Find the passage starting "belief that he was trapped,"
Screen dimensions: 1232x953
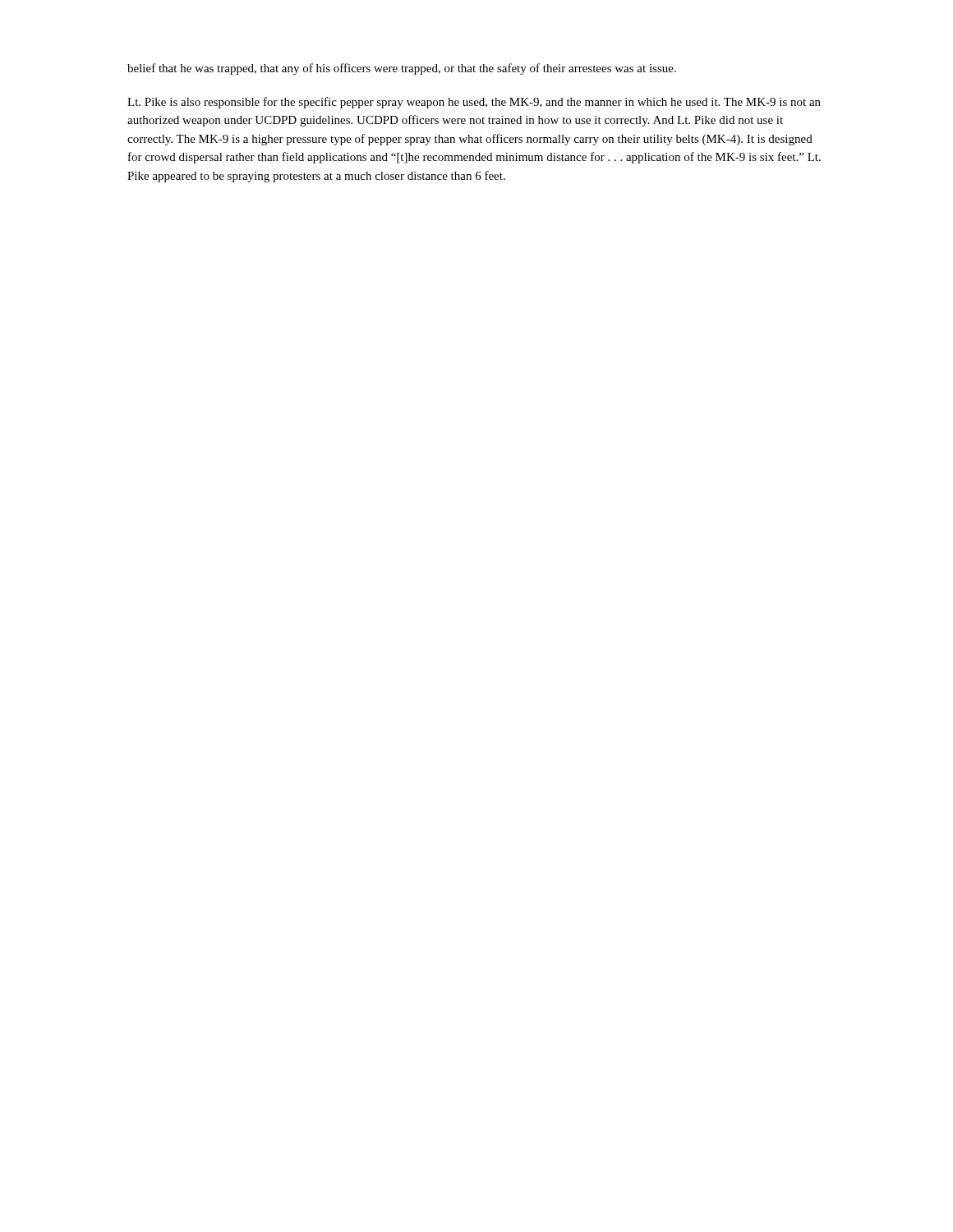[402, 68]
